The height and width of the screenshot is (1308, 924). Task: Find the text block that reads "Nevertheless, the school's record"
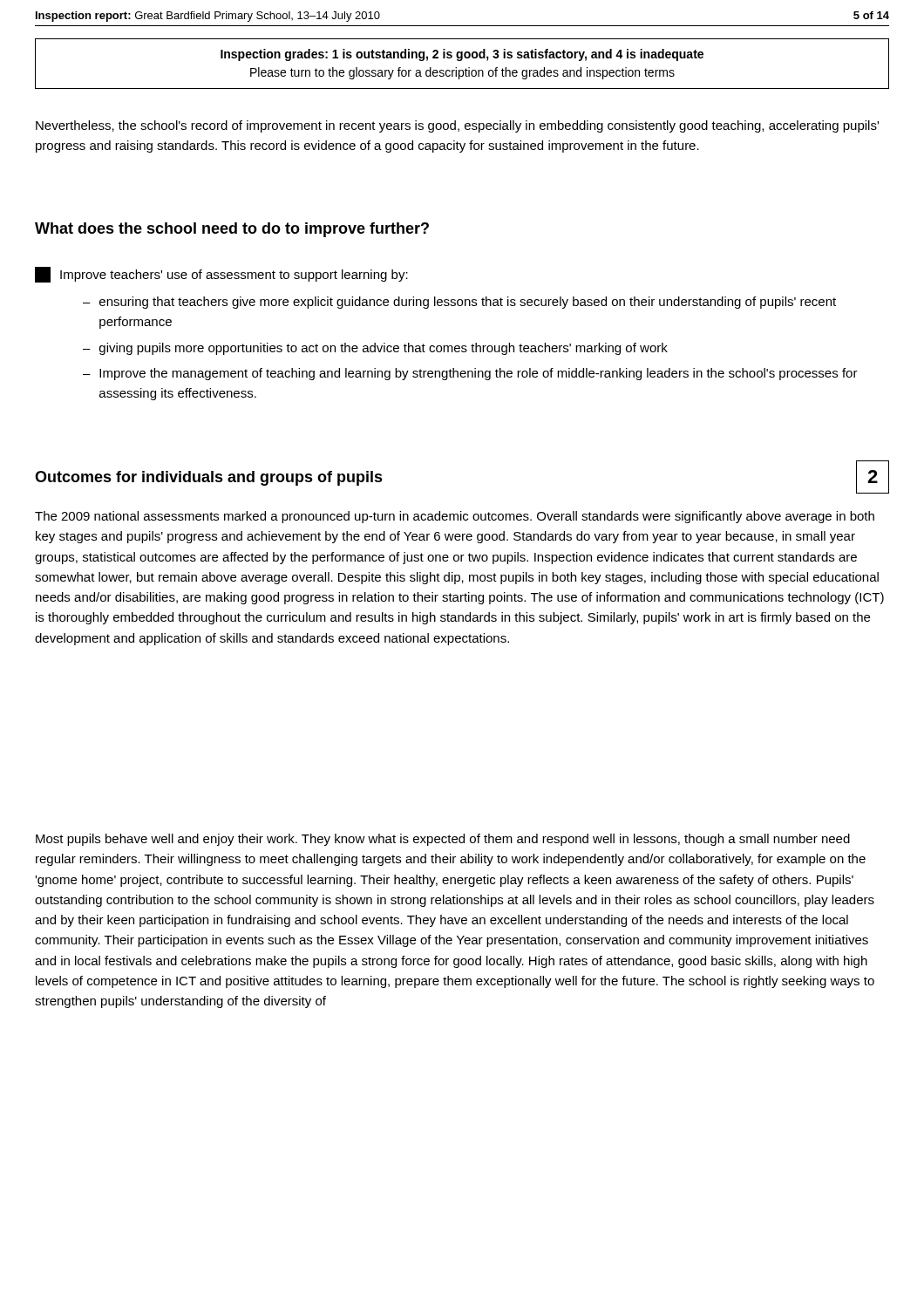(457, 135)
